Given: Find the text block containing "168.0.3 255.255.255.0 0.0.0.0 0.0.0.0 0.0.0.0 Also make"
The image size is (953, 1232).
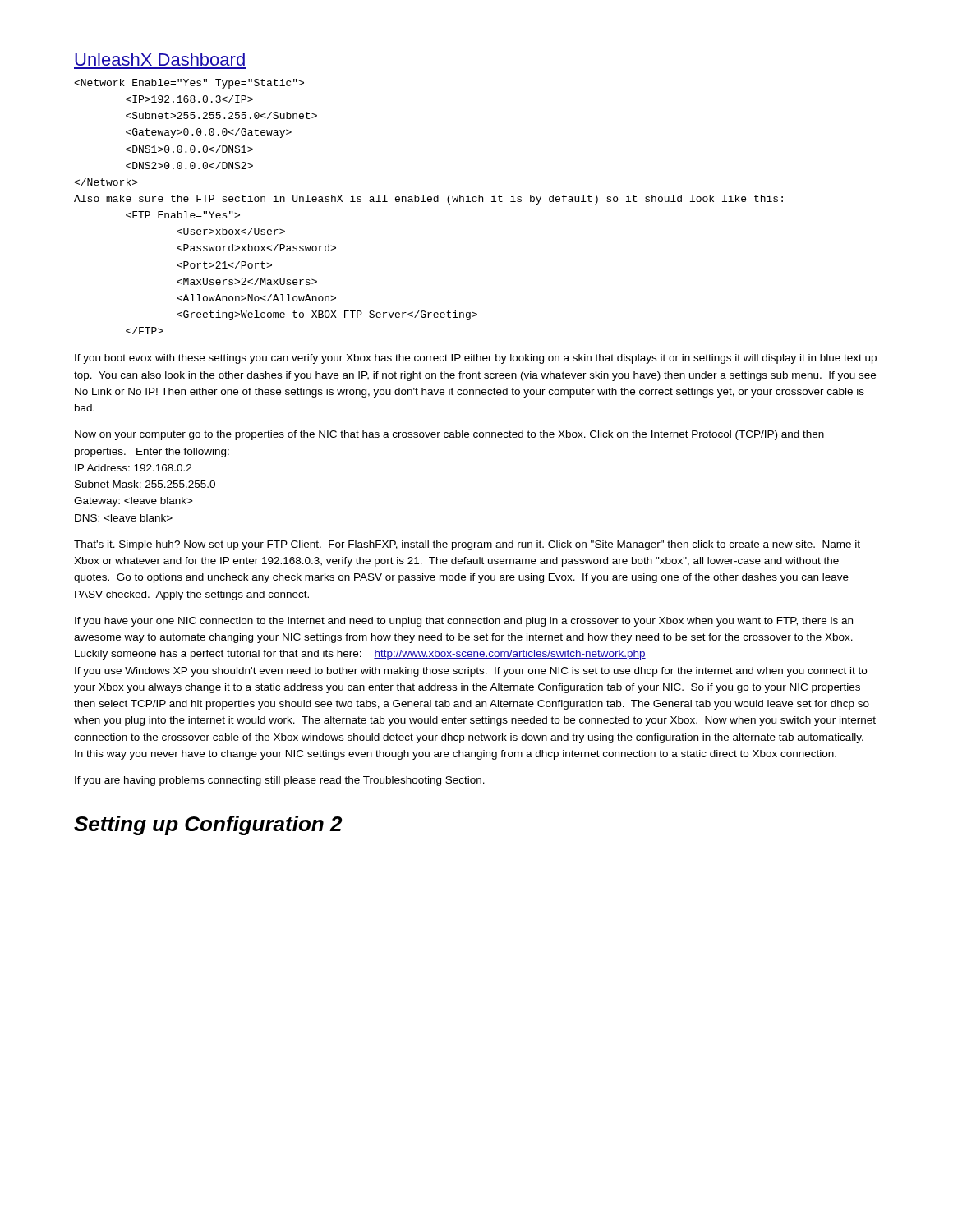Looking at the screenshot, I should click(476, 208).
